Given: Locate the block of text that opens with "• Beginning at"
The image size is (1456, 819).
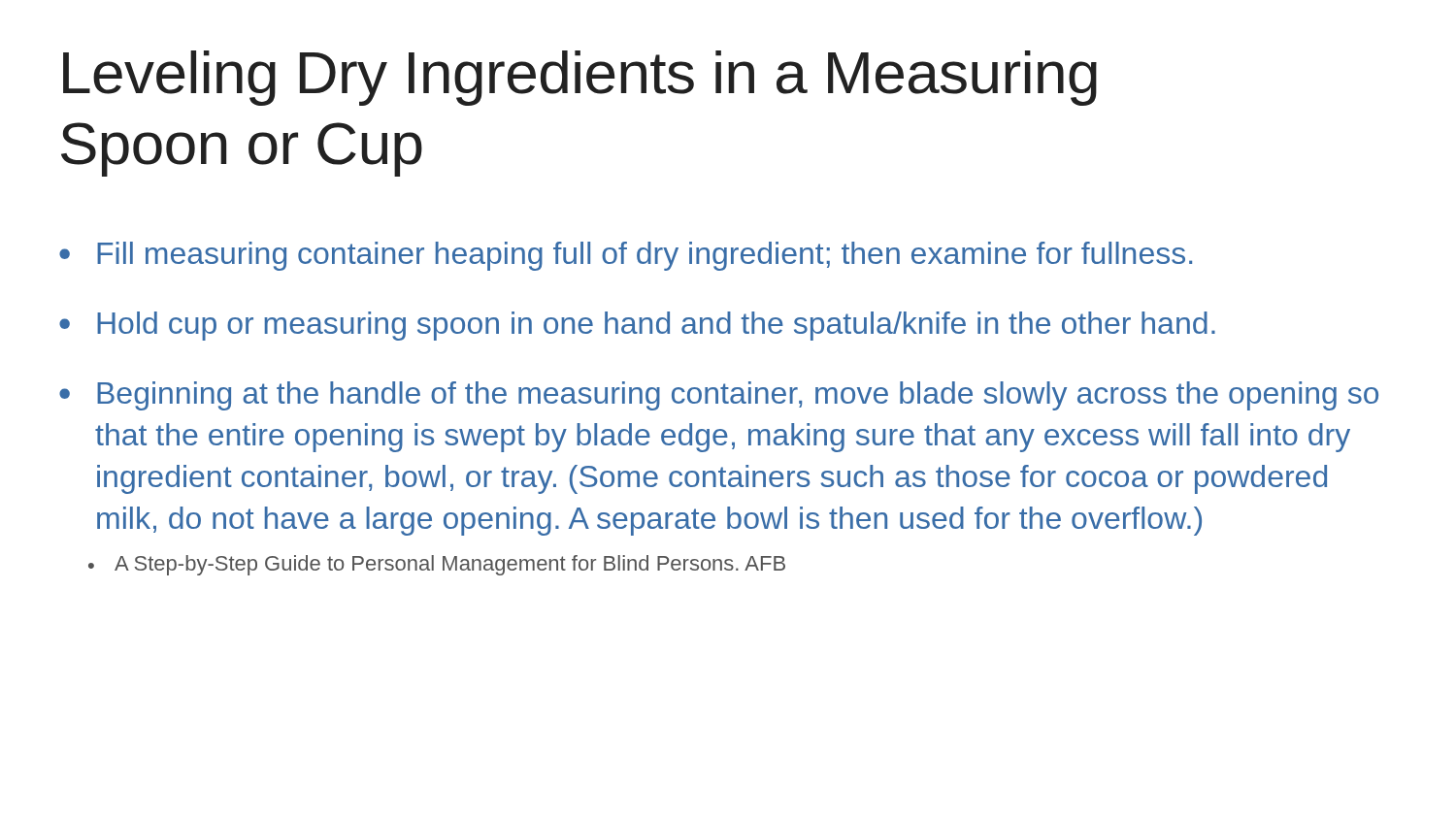Looking at the screenshot, I should (728, 477).
